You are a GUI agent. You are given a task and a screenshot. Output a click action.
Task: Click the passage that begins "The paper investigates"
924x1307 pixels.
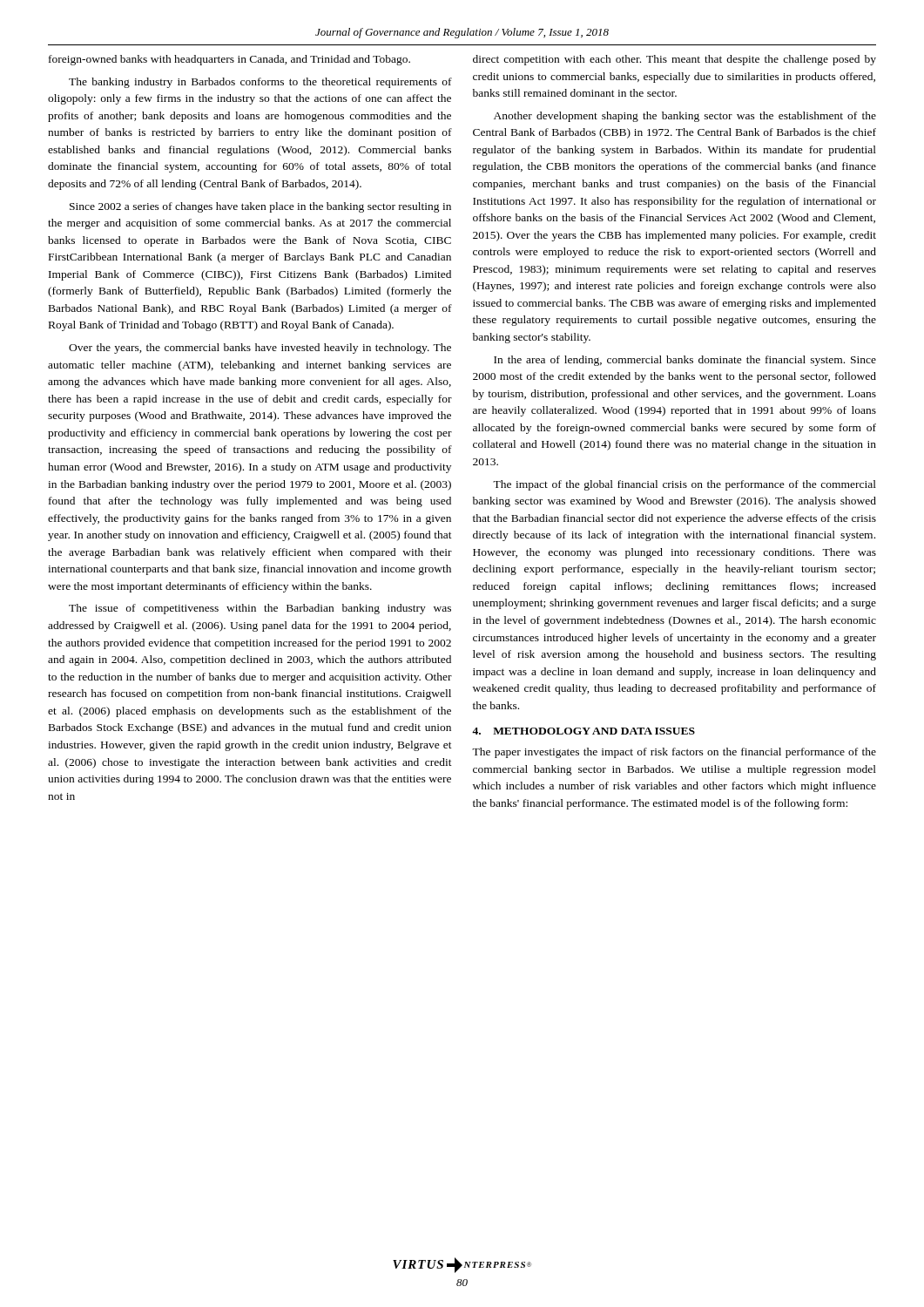click(674, 777)
